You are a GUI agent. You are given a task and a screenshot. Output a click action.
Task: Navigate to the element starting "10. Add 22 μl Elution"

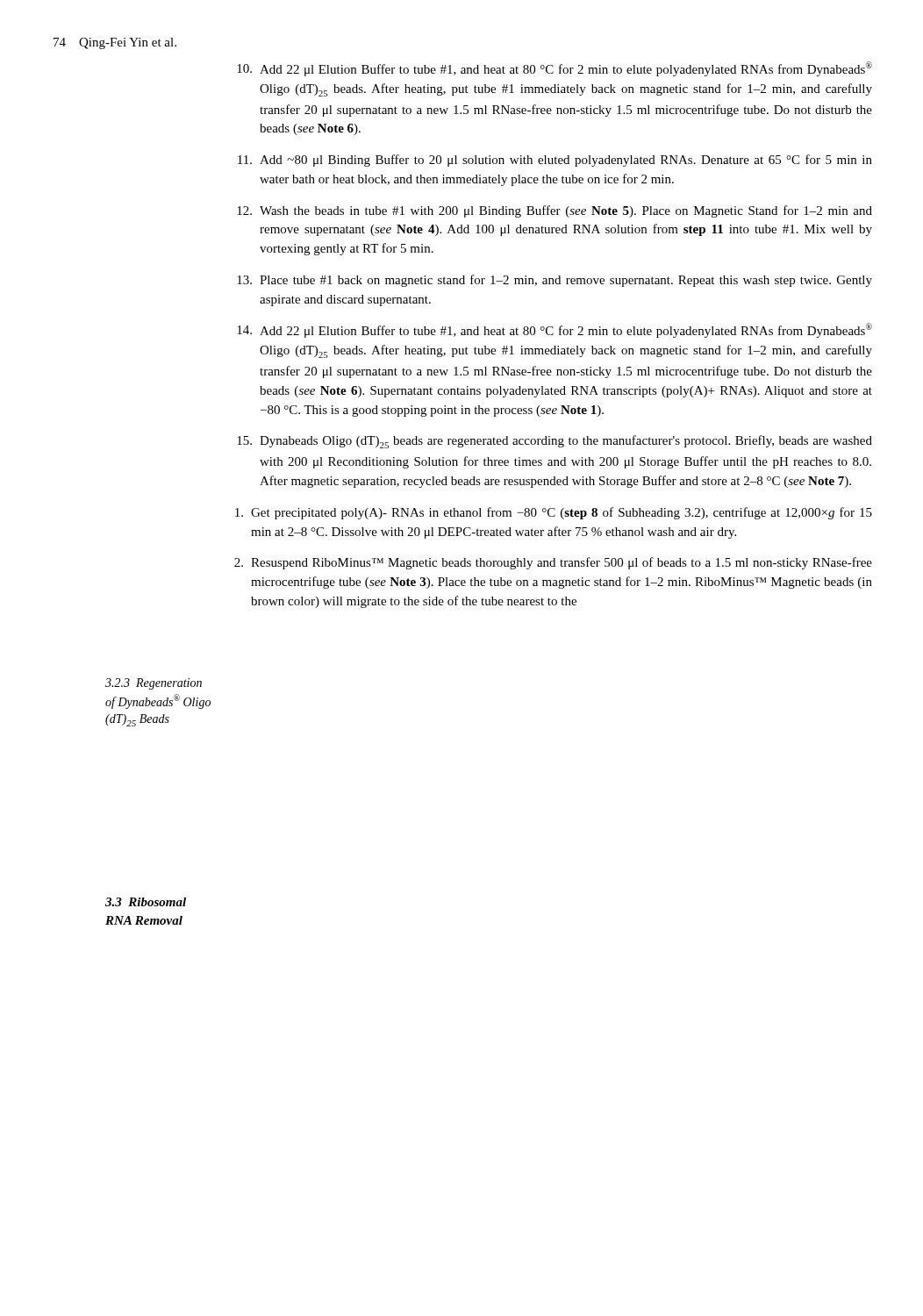click(x=549, y=99)
